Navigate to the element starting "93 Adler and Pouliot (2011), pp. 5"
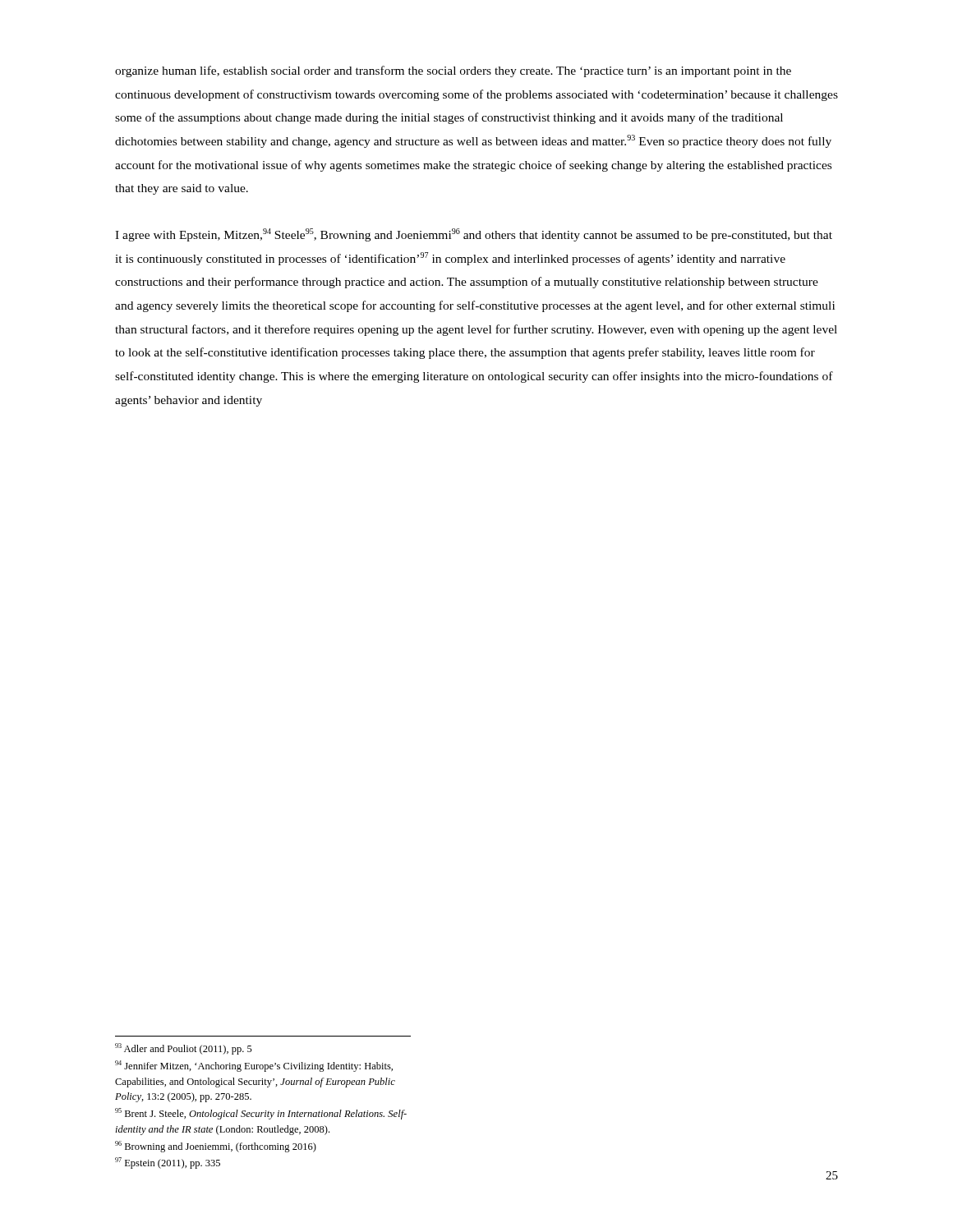Screen dimensions: 1232x953 click(x=184, y=1048)
